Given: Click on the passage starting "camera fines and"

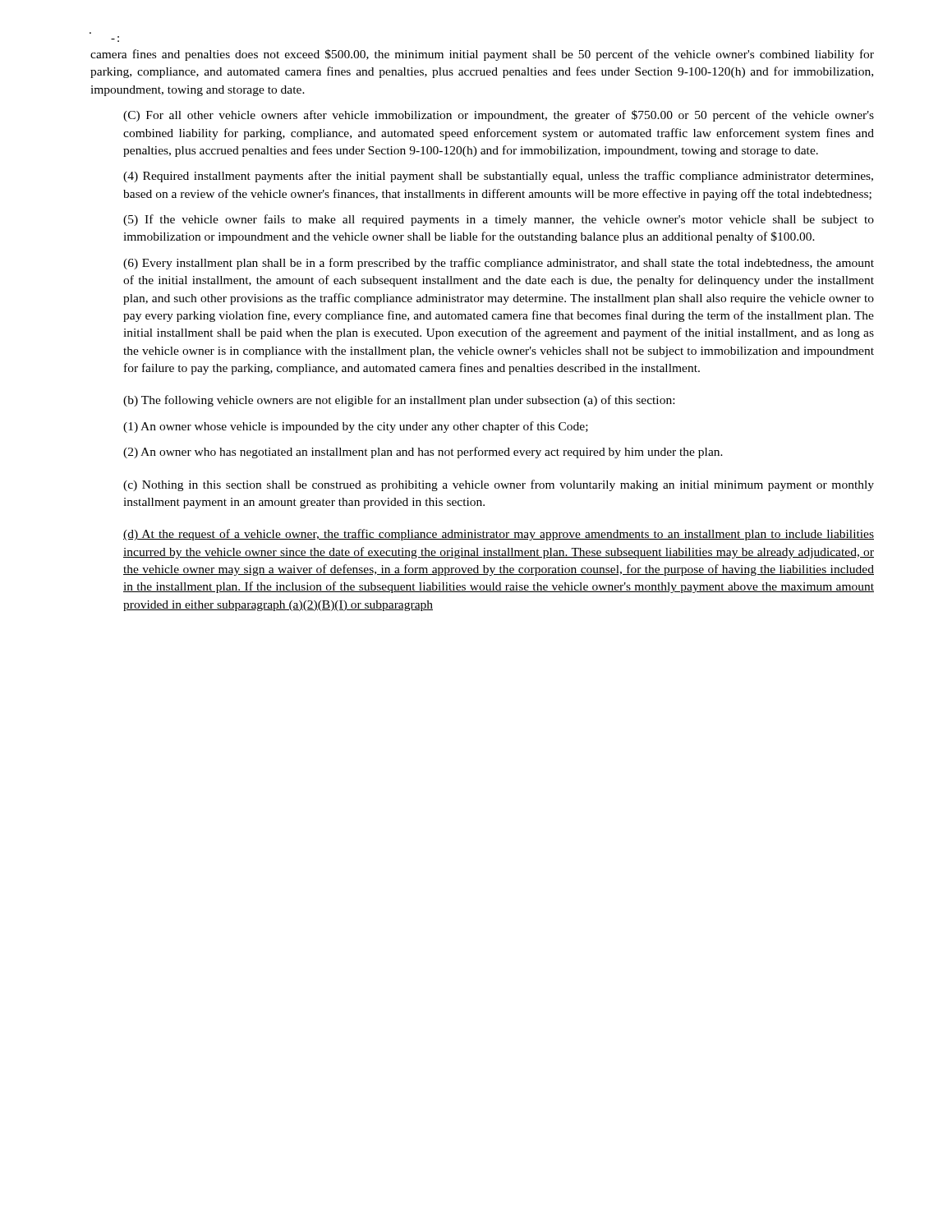Looking at the screenshot, I should point(482,72).
